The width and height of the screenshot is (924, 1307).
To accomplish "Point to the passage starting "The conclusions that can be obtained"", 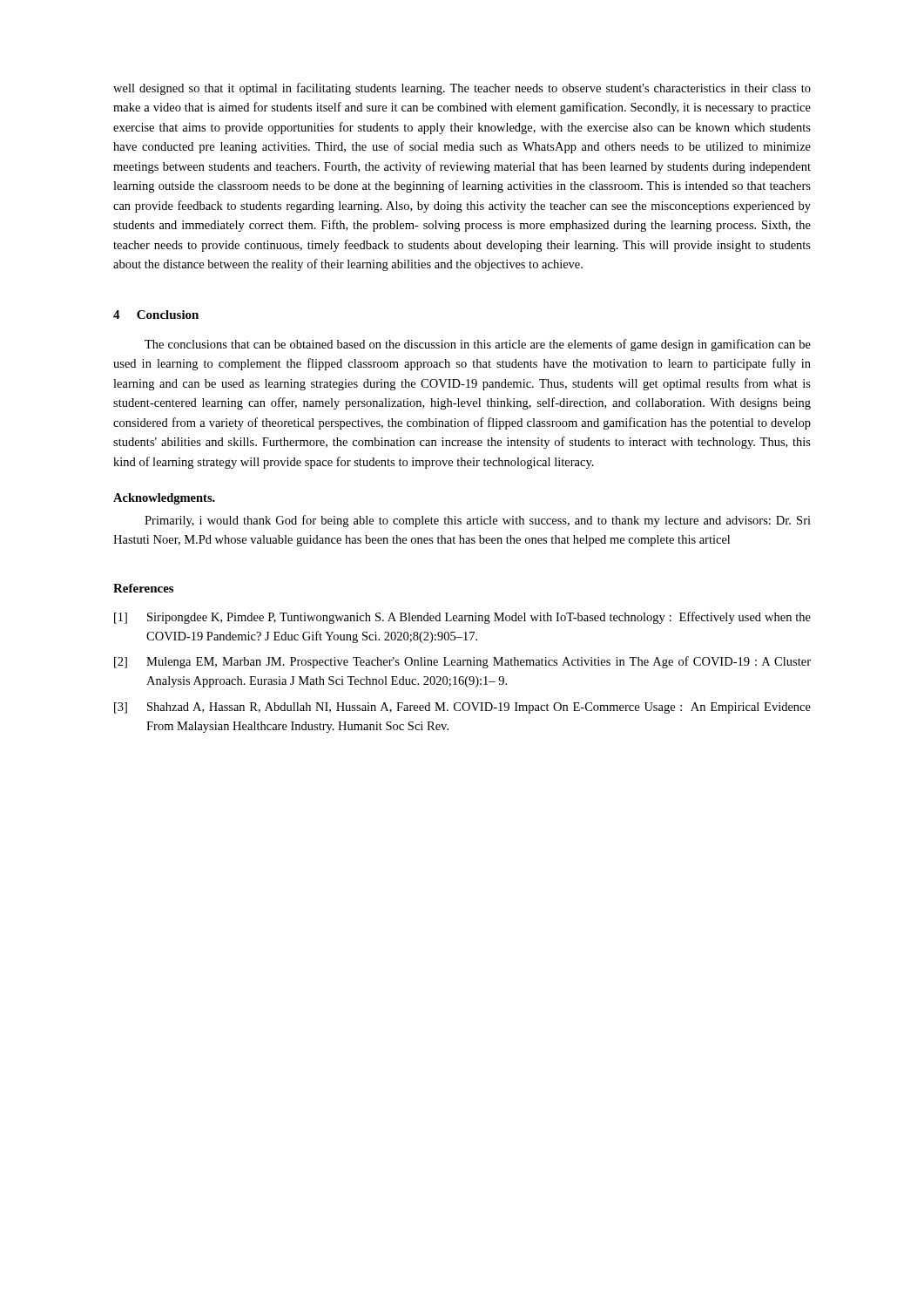I will [462, 403].
